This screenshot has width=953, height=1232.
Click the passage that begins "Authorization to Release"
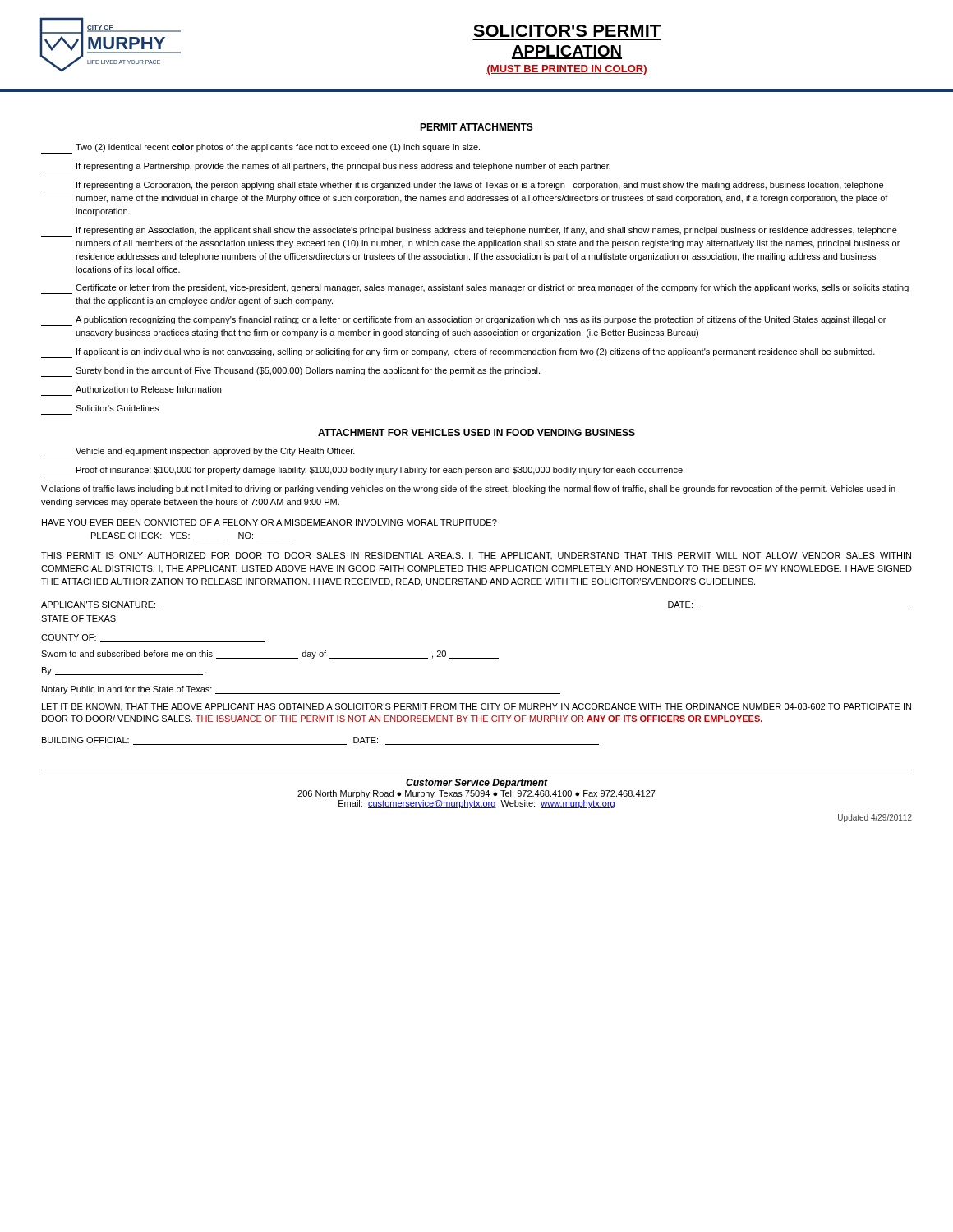(x=148, y=389)
